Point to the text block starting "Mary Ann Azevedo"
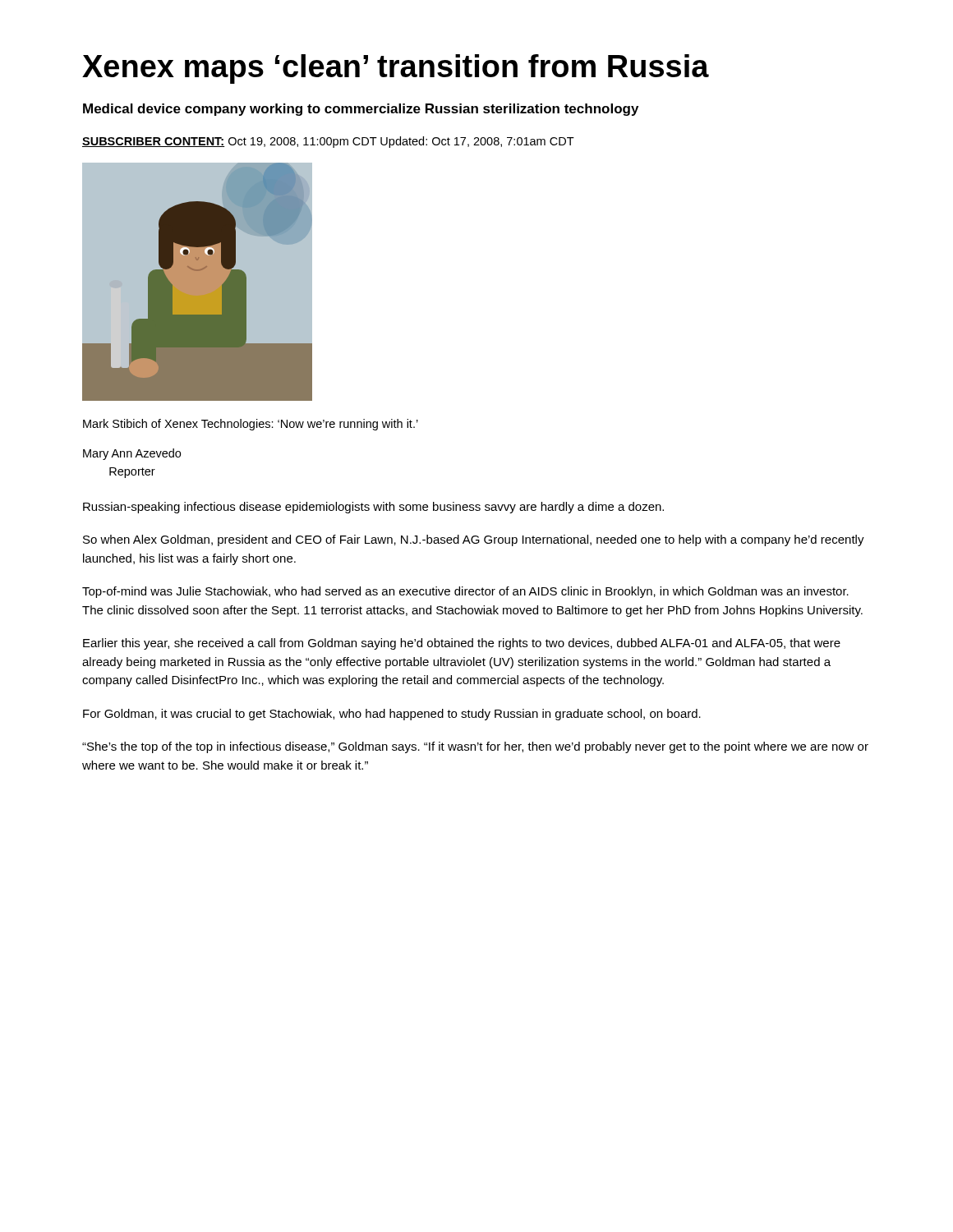The width and height of the screenshot is (953, 1232). pos(132,463)
